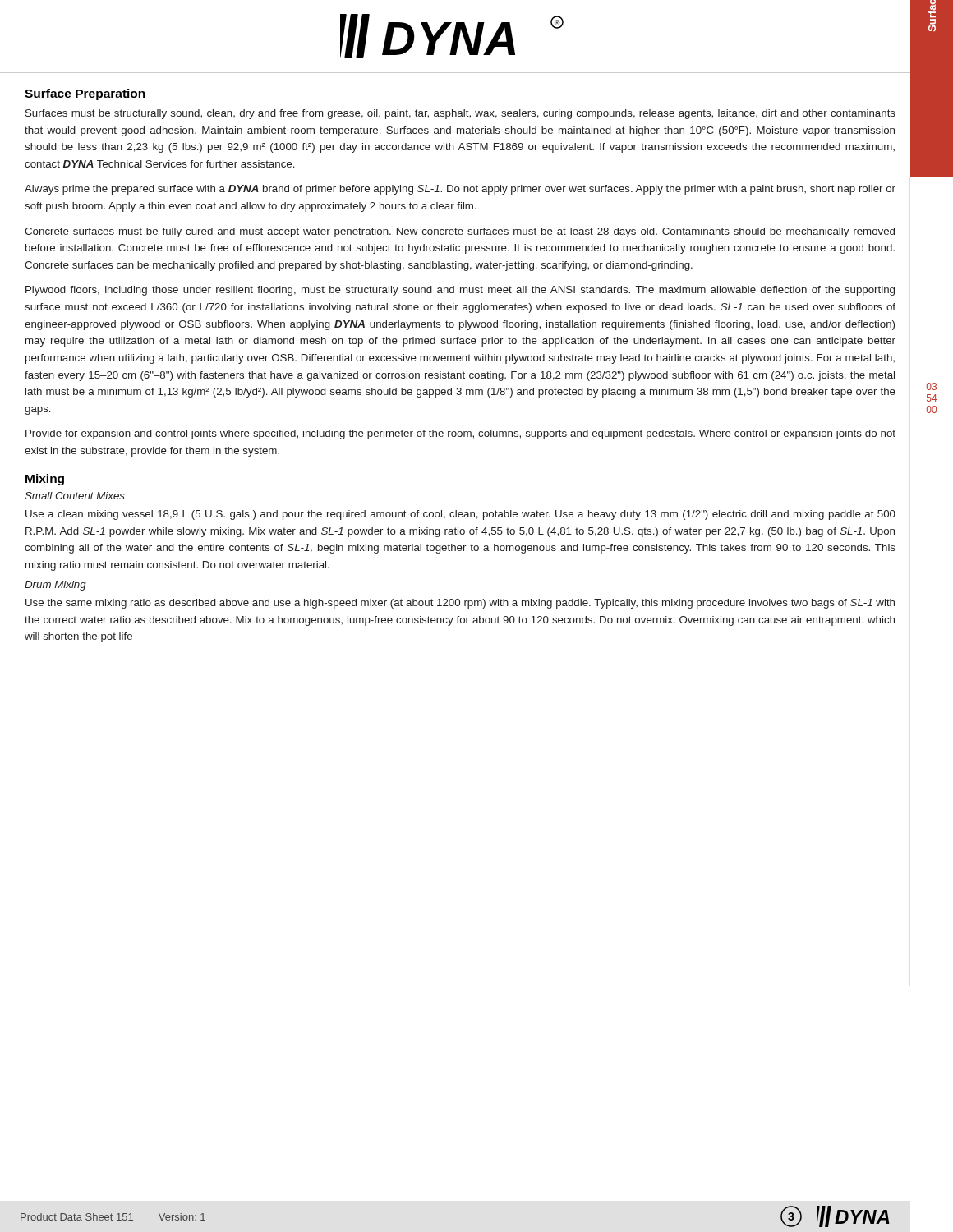The width and height of the screenshot is (953, 1232).
Task: Select a logo
Action: click(931, 706)
